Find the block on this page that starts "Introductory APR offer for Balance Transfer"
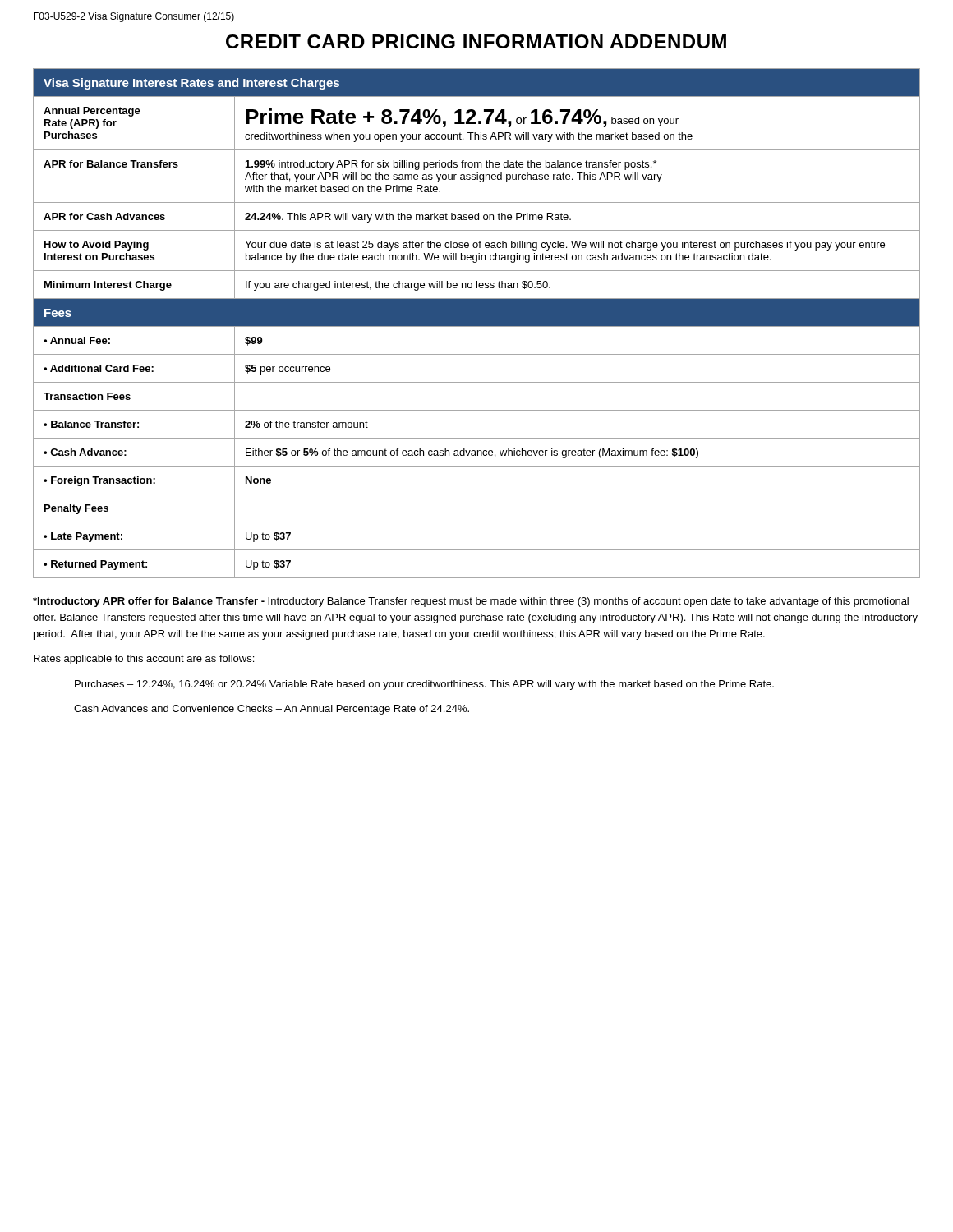 click(x=476, y=618)
